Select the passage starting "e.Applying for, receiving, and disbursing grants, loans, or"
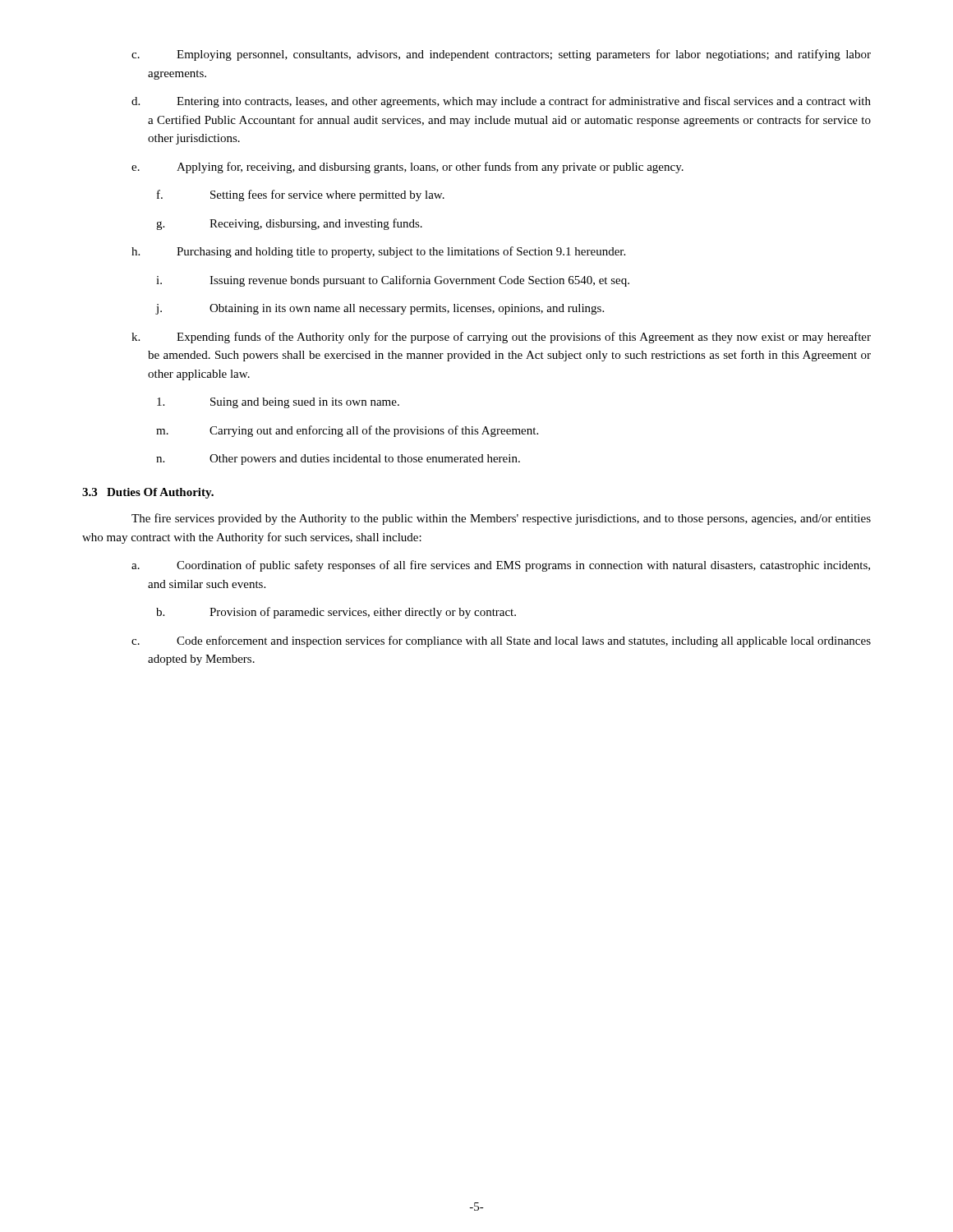953x1232 pixels. [476, 167]
